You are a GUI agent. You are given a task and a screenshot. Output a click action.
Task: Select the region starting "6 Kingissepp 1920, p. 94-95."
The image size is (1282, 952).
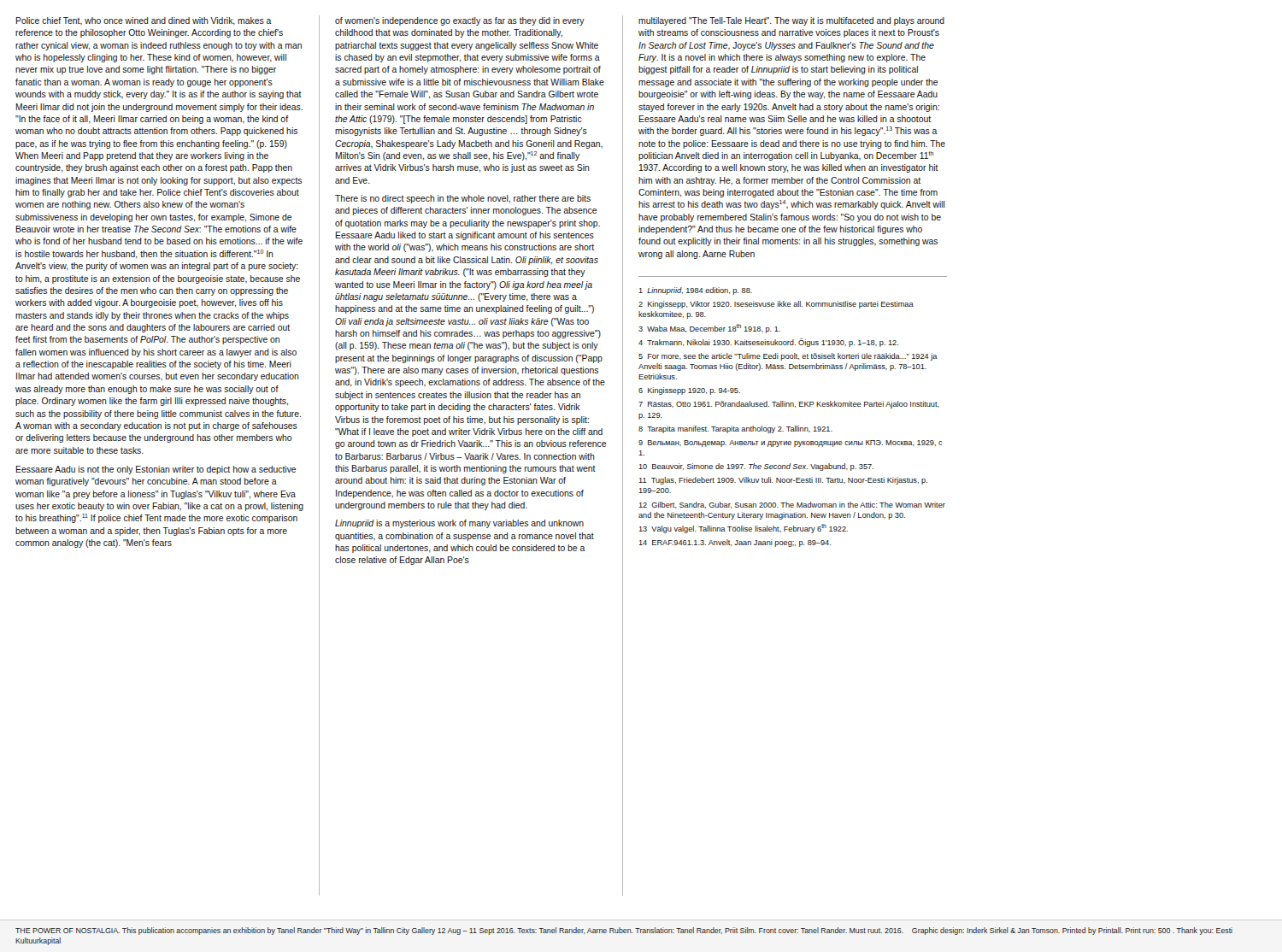[690, 391]
